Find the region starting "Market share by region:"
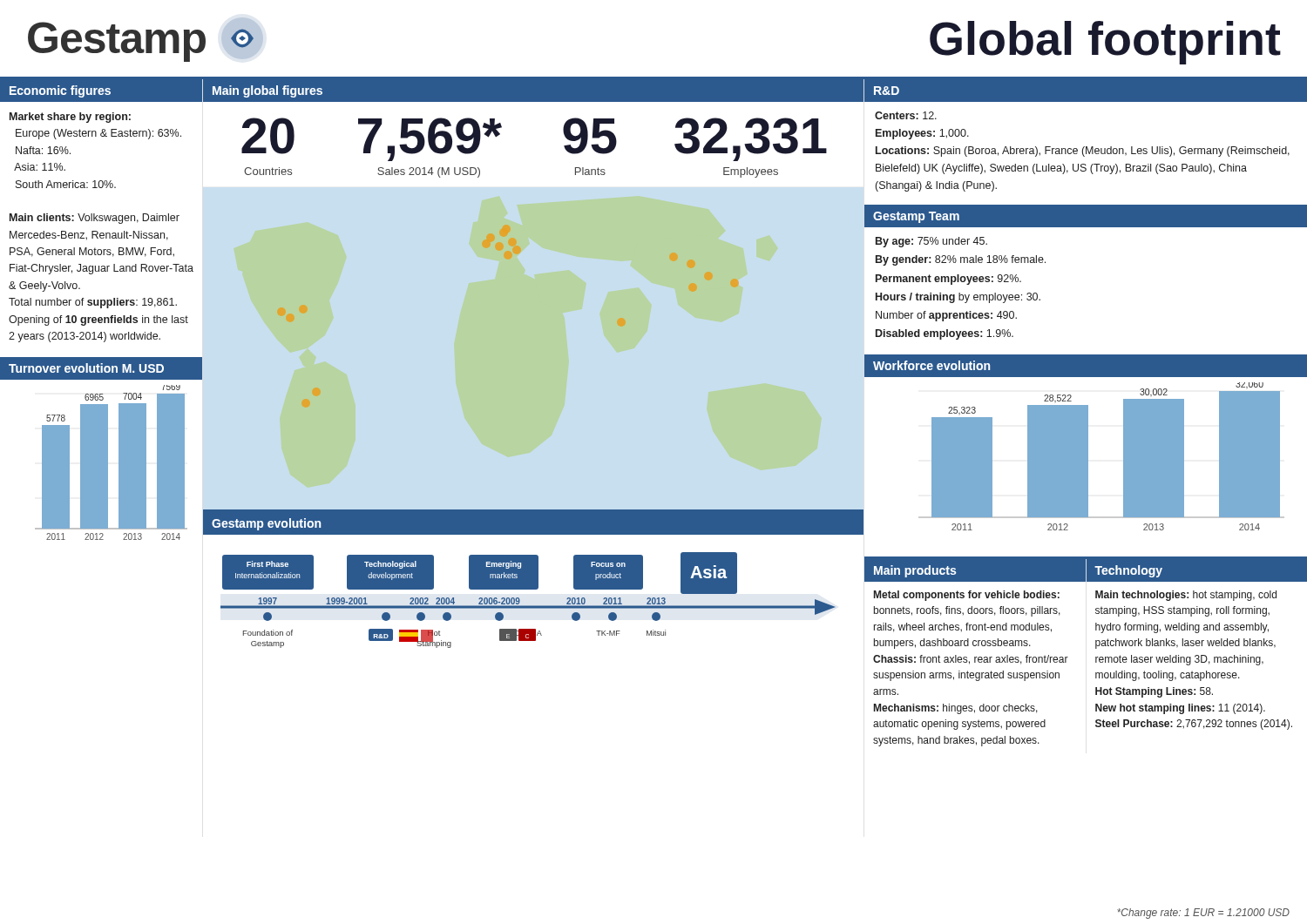Image resolution: width=1307 pixels, height=924 pixels. pyautogui.click(x=101, y=226)
